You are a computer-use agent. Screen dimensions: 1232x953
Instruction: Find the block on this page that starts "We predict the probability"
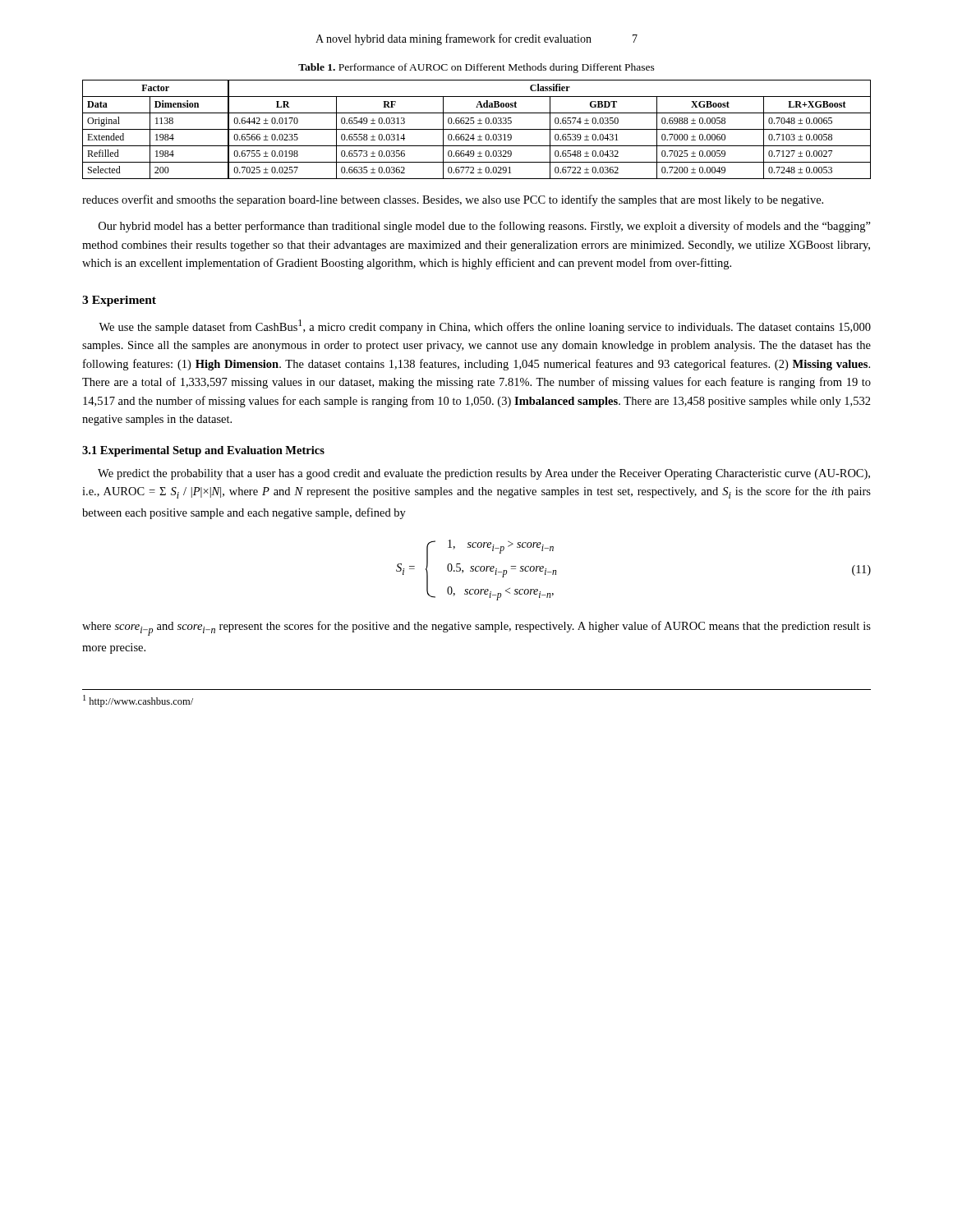476,492
